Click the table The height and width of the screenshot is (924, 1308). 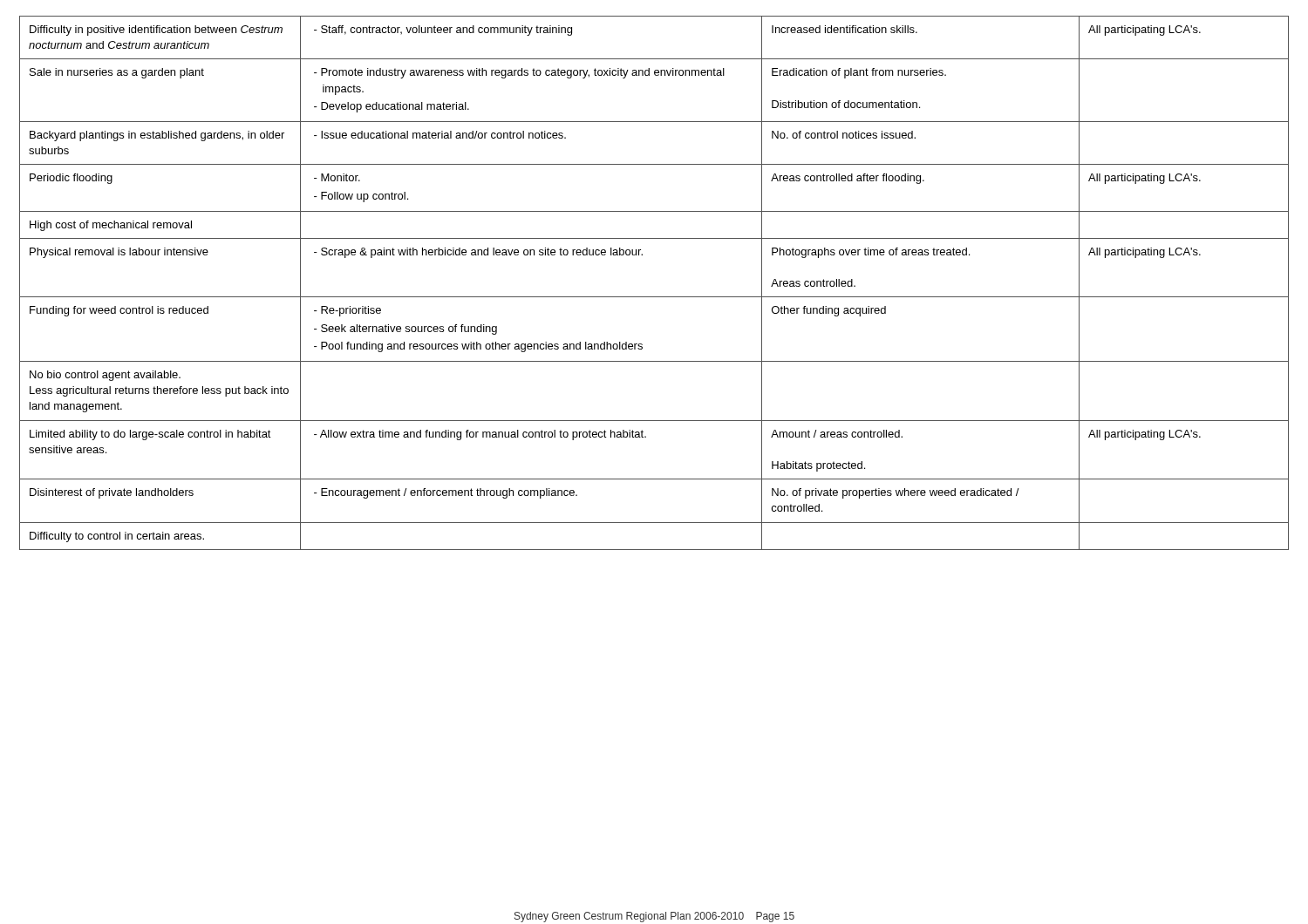654,283
